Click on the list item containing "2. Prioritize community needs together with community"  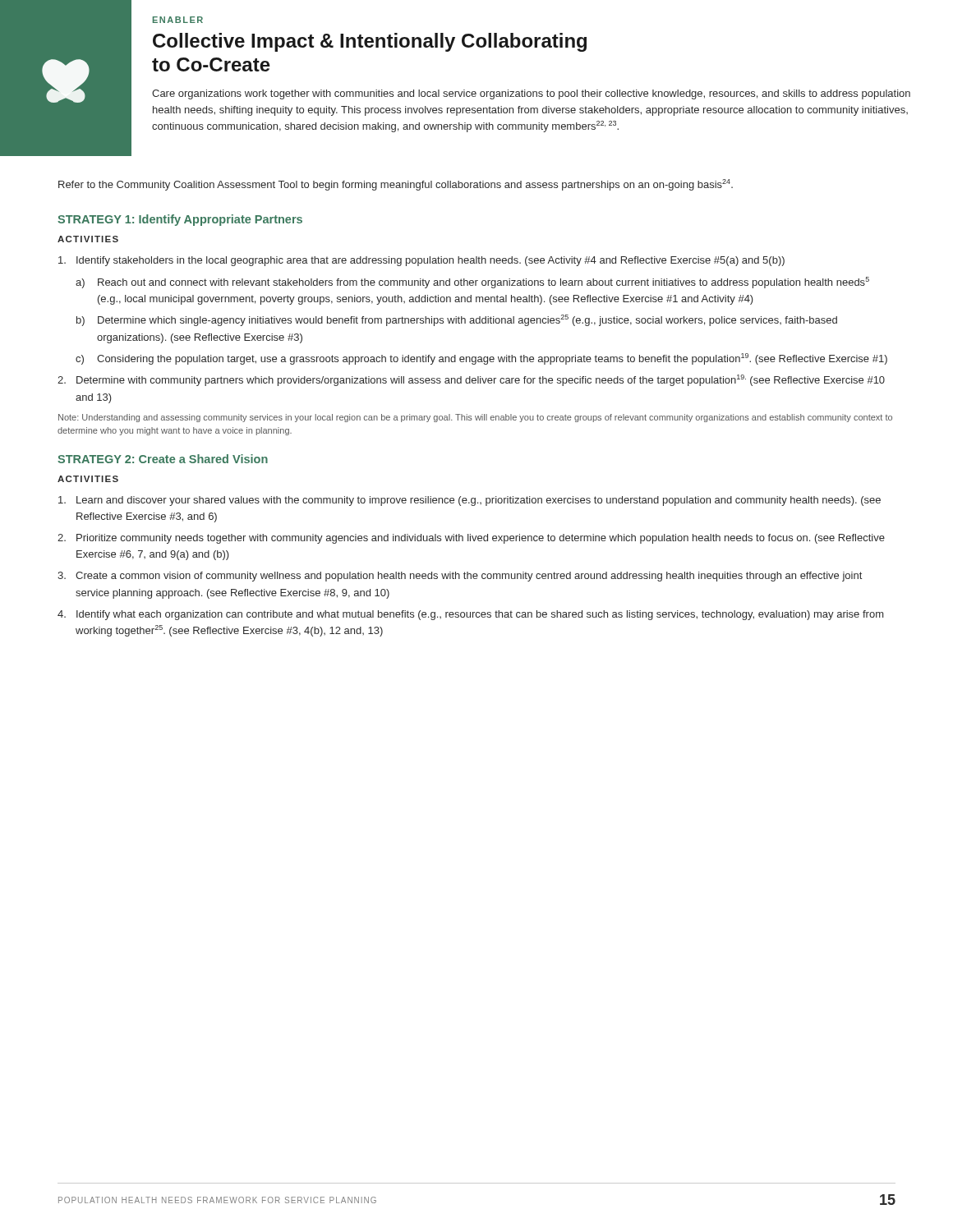476,546
